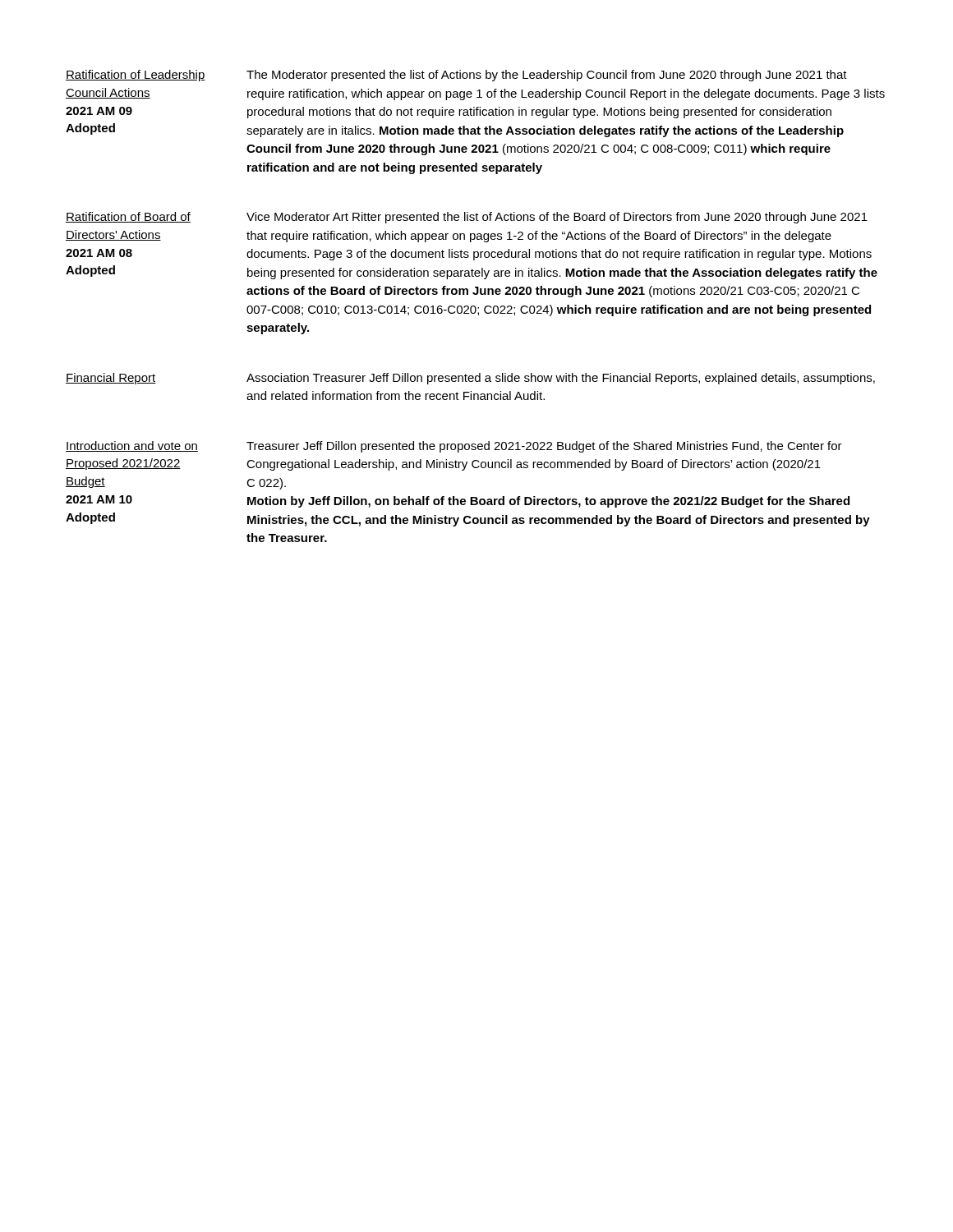The width and height of the screenshot is (953, 1232).
Task: Select the text block starting "Financial Report"
Action: (111, 377)
